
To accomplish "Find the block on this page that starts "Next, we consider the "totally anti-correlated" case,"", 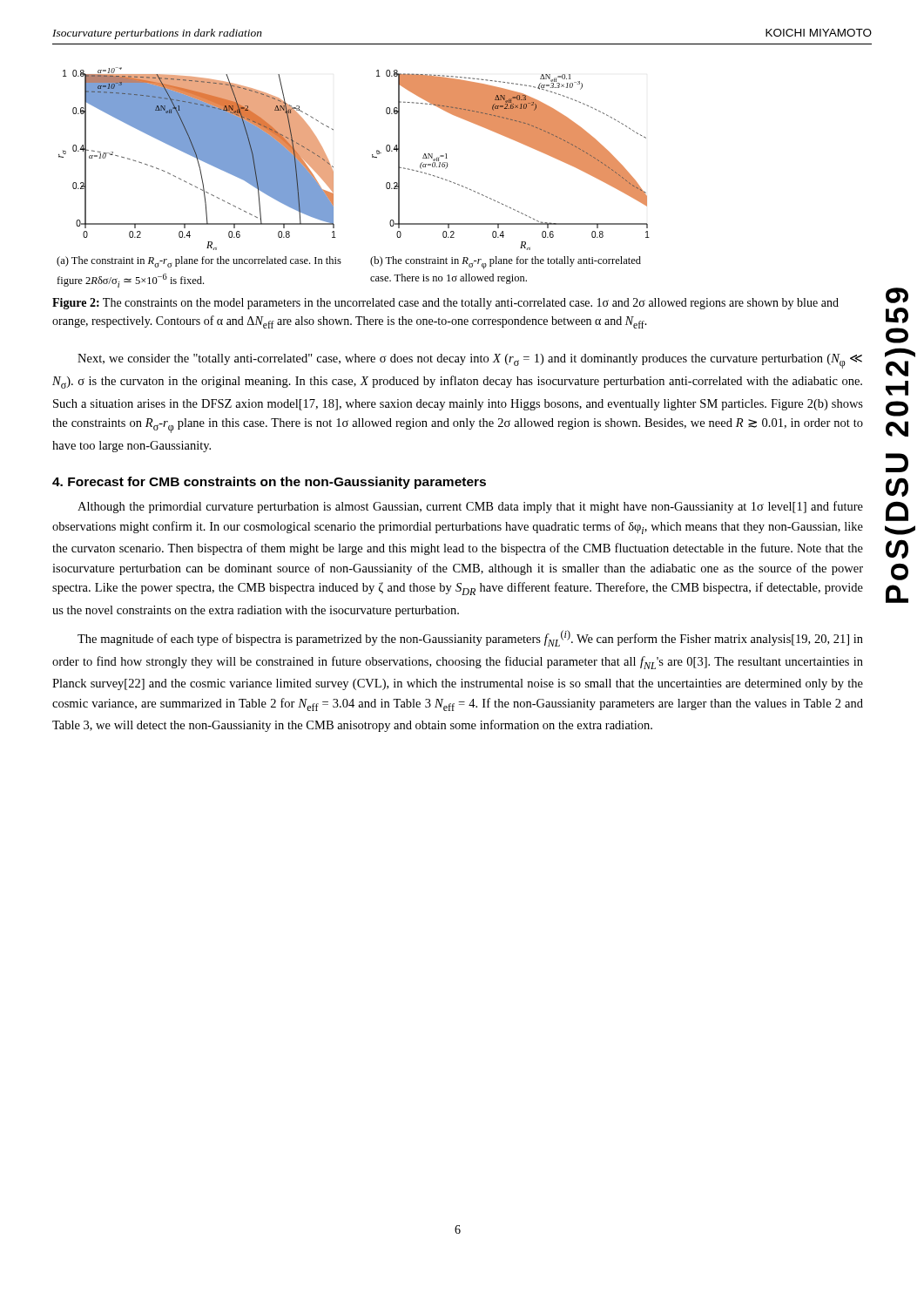I will pos(458,402).
